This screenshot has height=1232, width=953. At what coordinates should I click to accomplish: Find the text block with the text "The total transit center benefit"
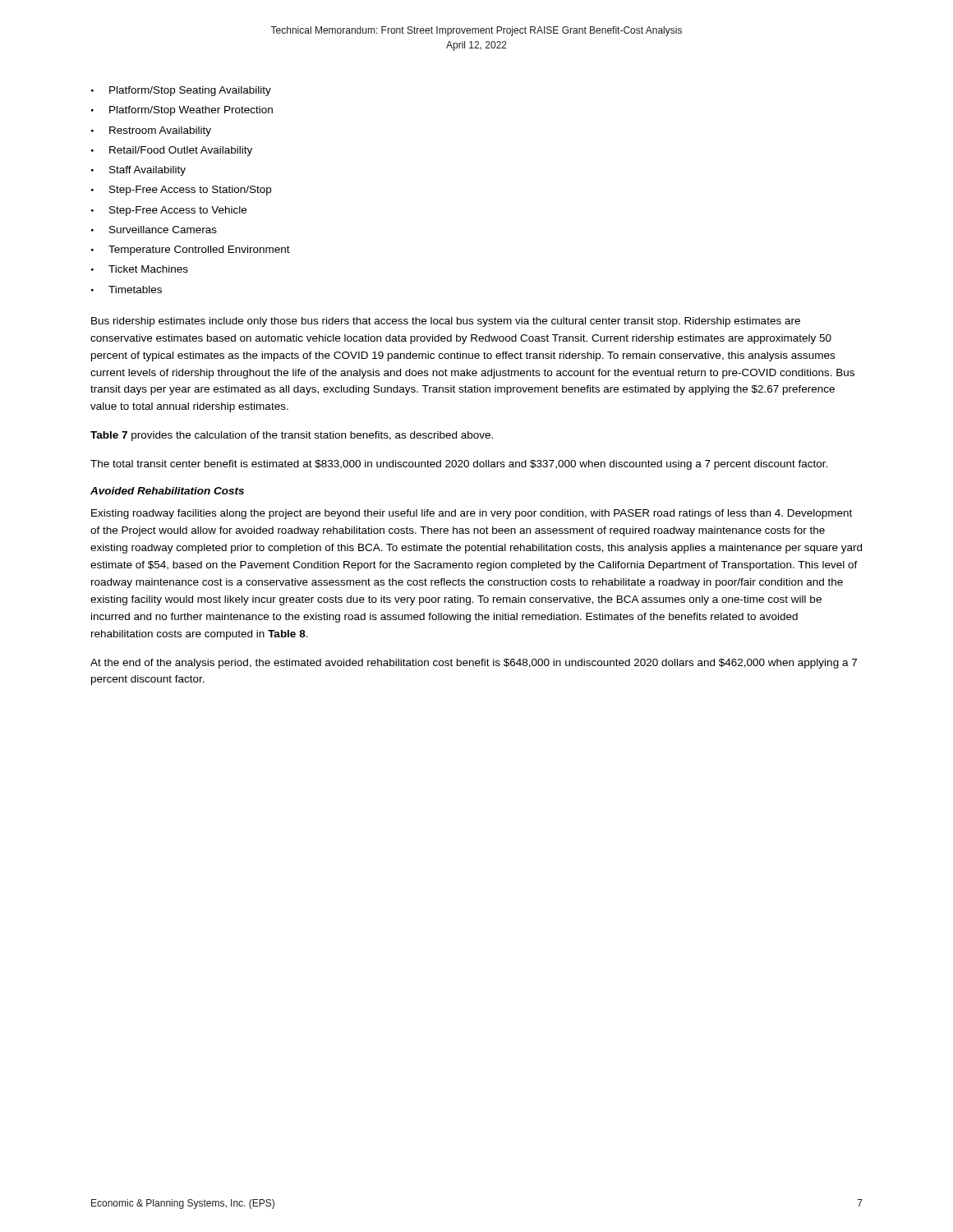(x=459, y=464)
